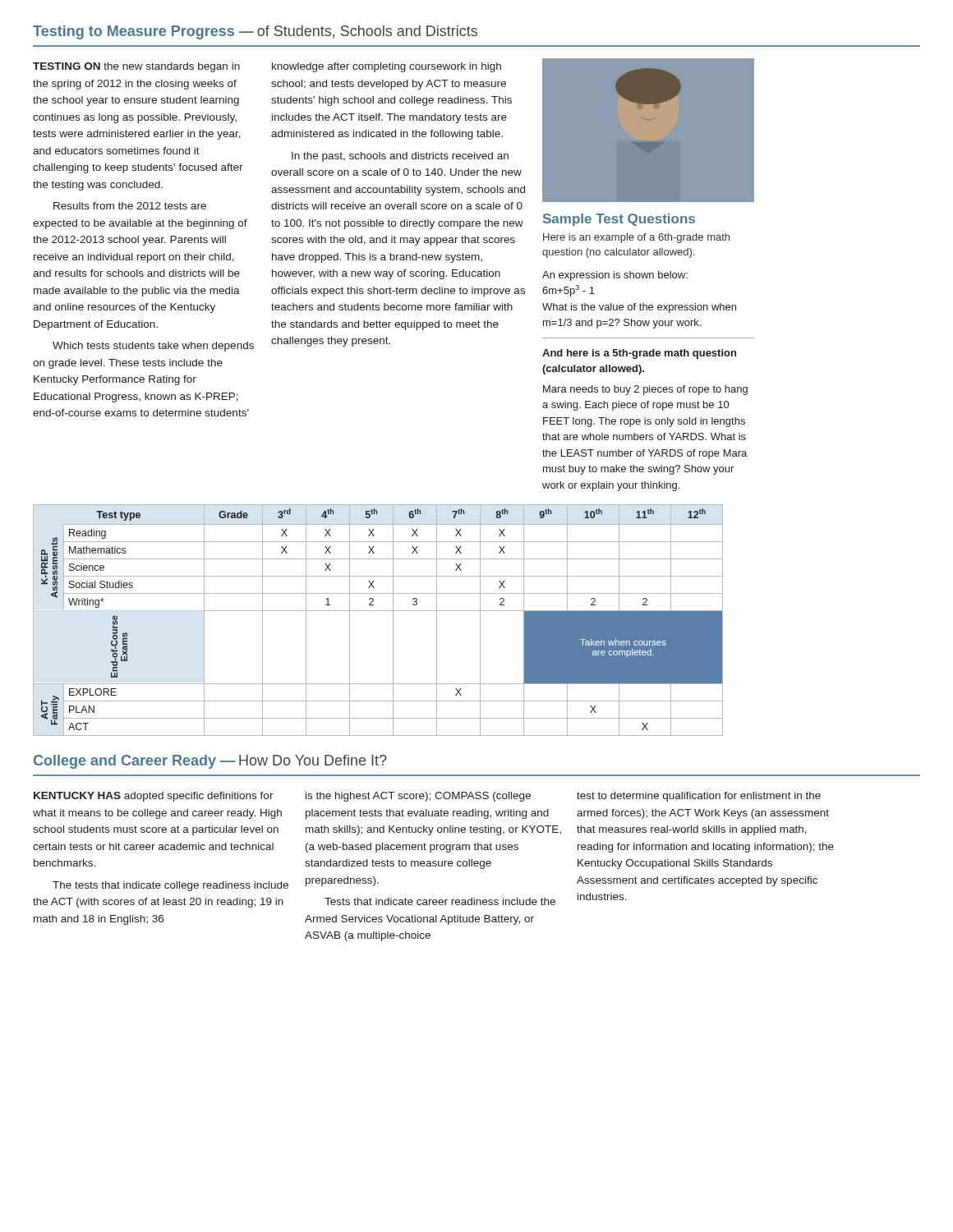
Task: Click the photo
Action: click(648, 130)
